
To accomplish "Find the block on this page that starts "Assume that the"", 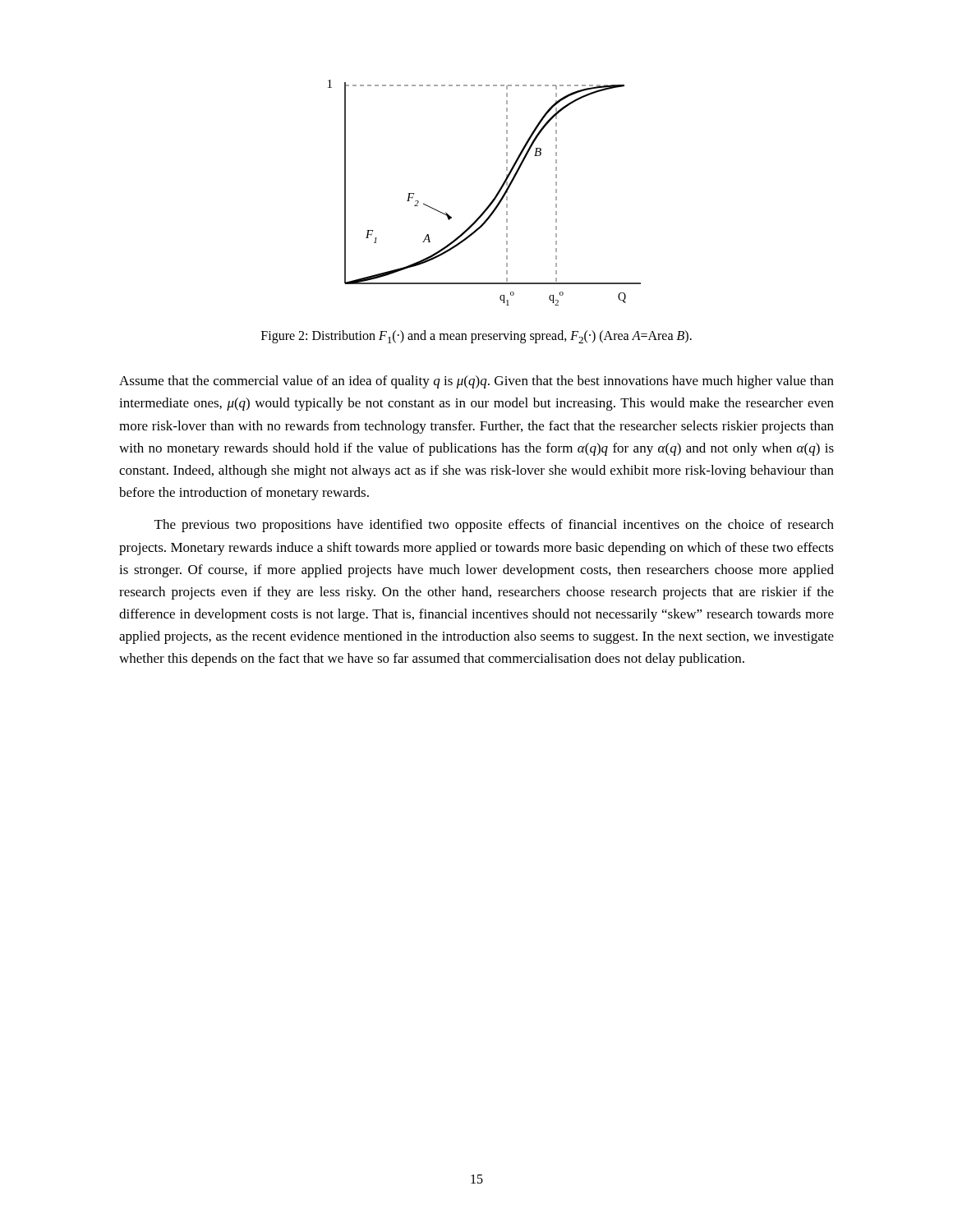I will (x=476, y=520).
